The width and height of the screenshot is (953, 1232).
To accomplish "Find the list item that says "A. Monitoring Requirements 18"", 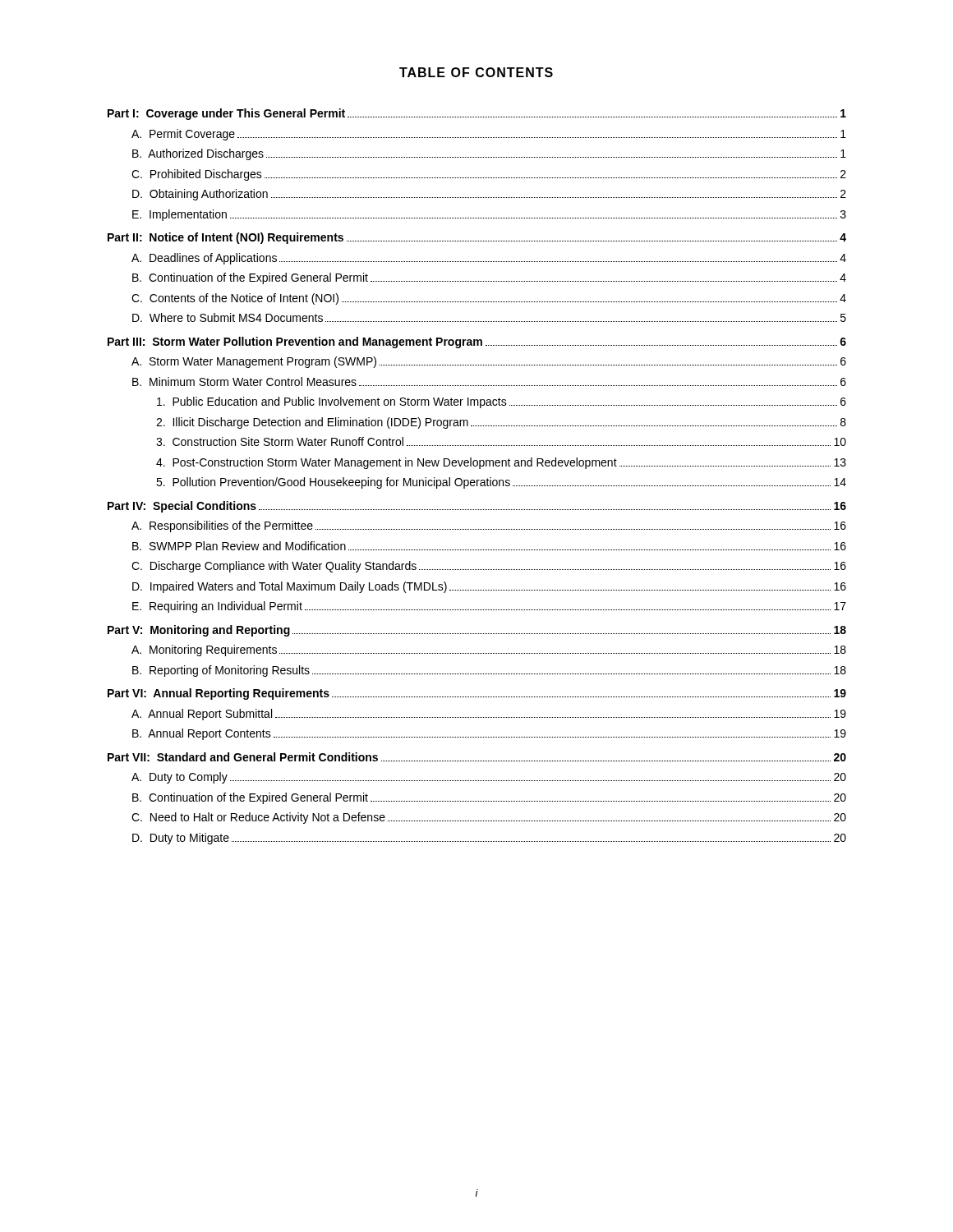I will tap(489, 650).
